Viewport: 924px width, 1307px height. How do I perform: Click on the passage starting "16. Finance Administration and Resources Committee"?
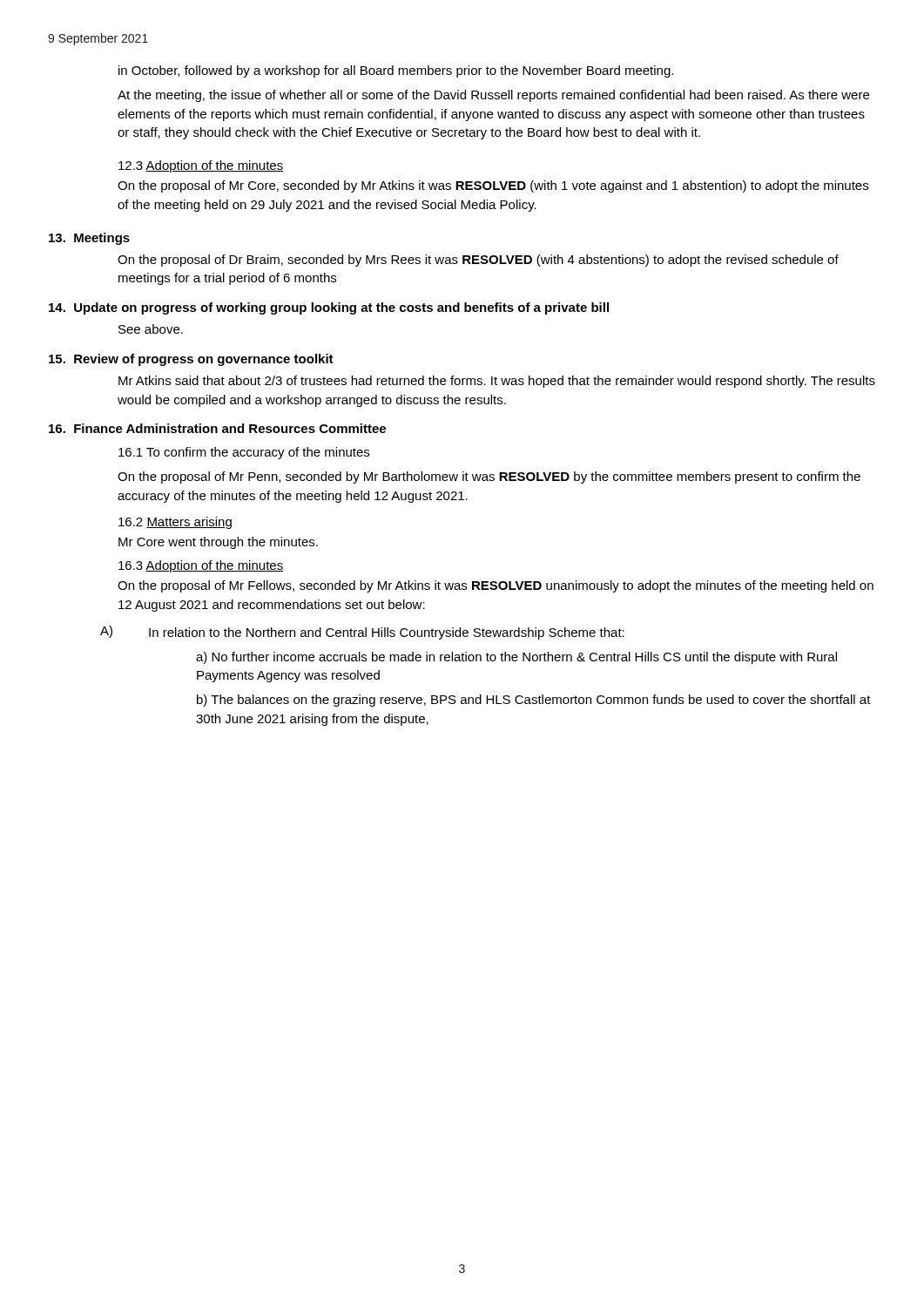click(217, 428)
